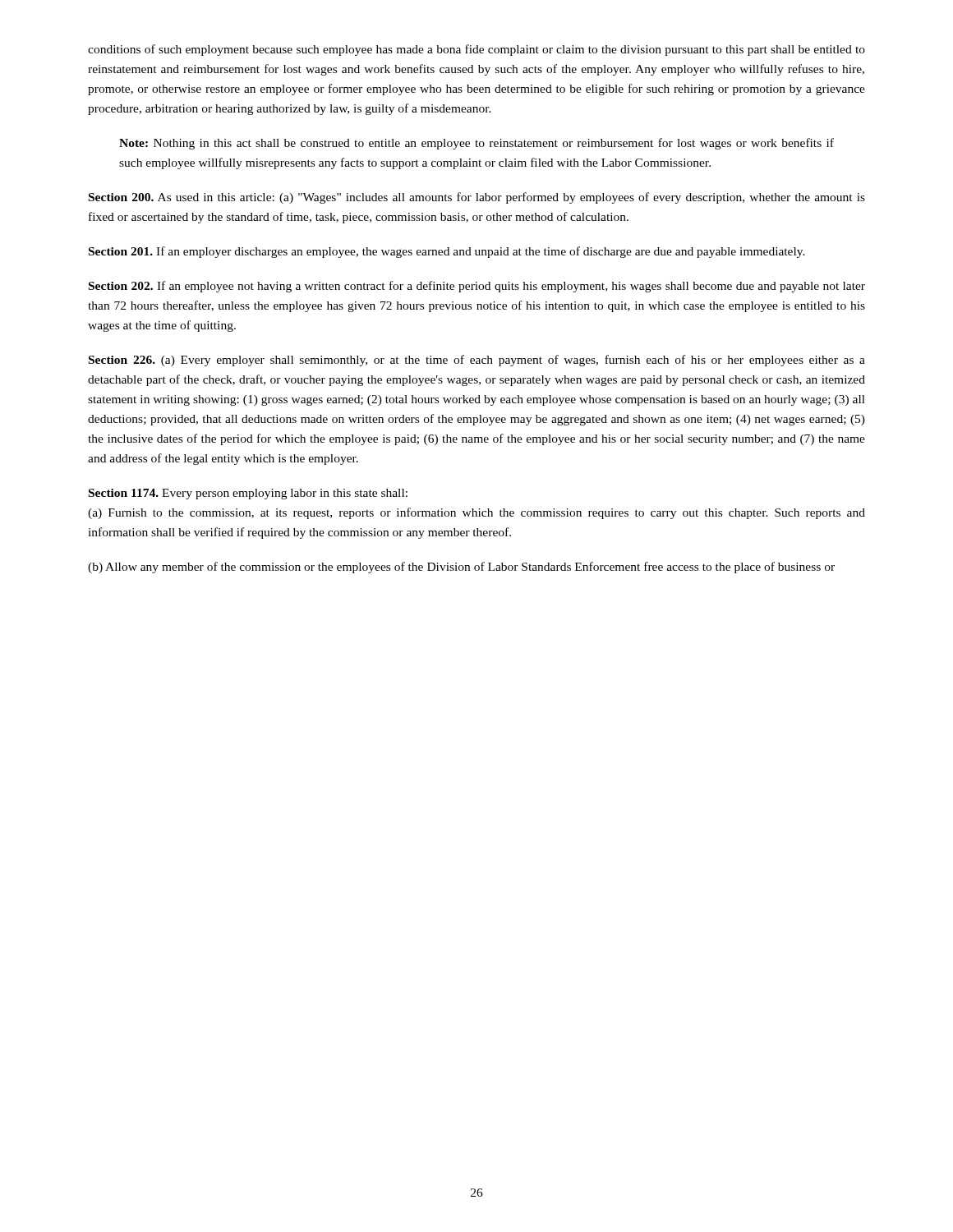Screen dimensions: 1232x953
Task: Click on the text block with the text "Section 1174. Every person employing labor in"
Action: coord(476,512)
